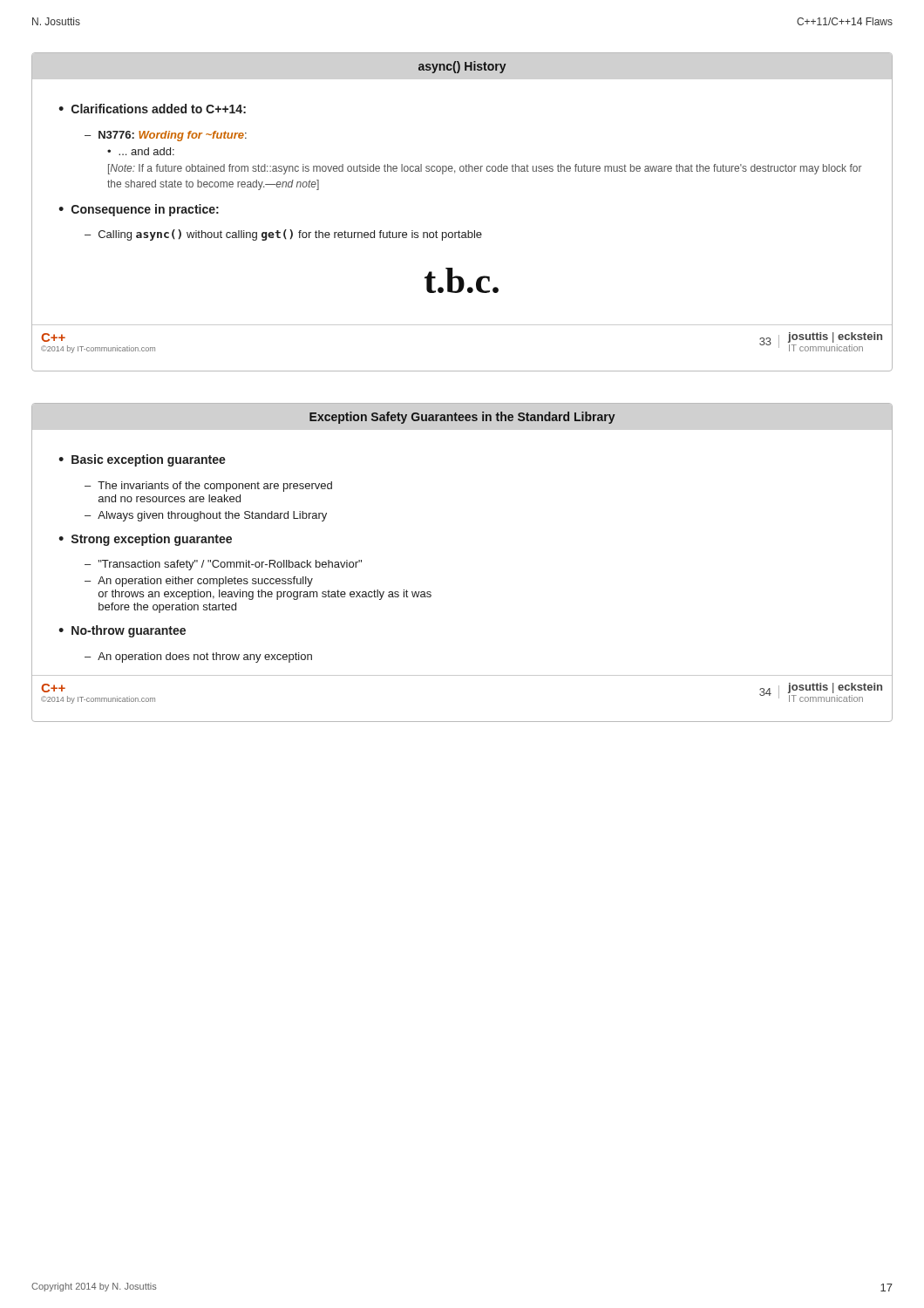
Task: Locate the text starting "• Strong exception"
Action: pos(145,540)
